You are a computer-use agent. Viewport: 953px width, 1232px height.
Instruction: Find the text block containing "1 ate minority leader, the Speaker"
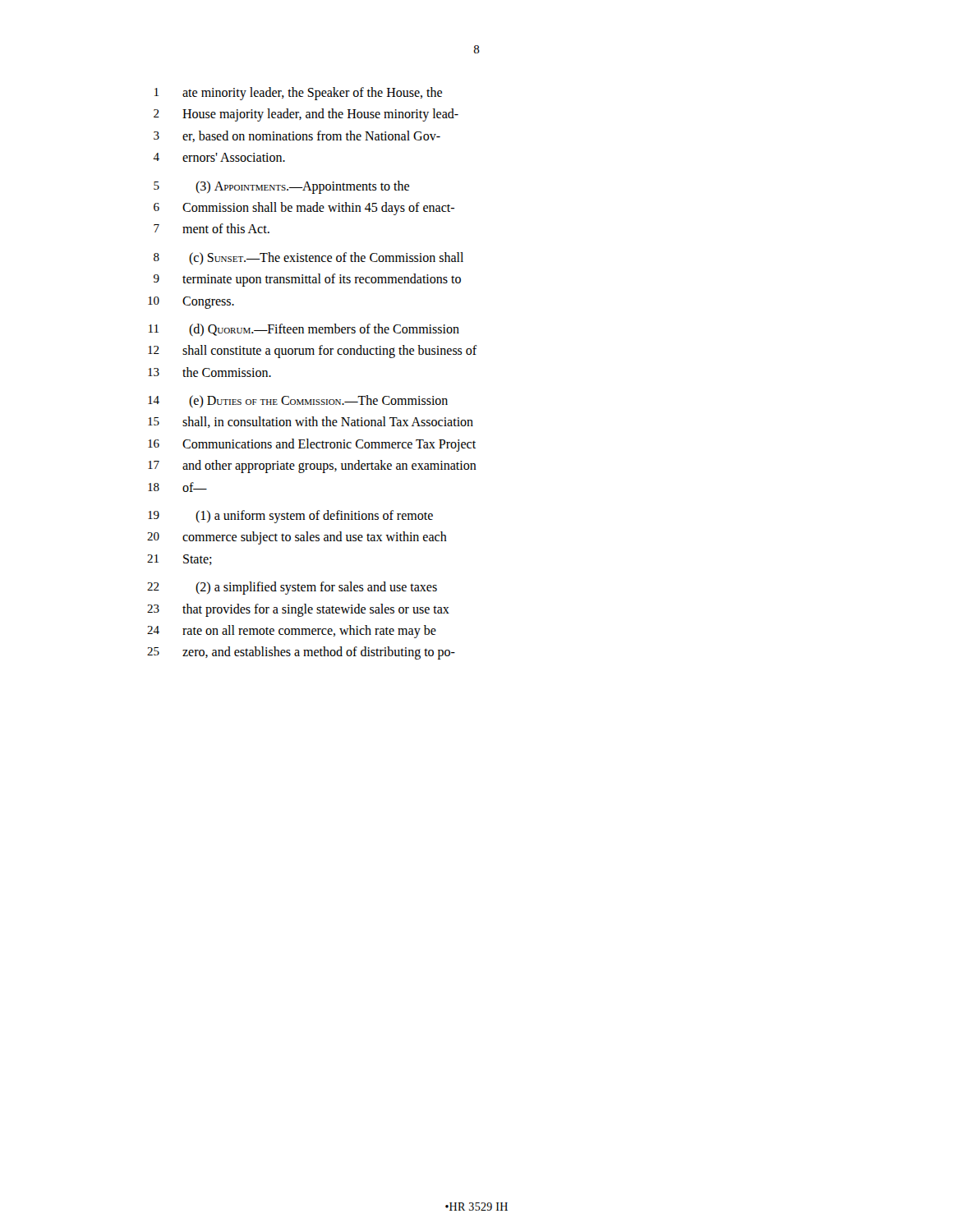pyautogui.click(x=298, y=94)
